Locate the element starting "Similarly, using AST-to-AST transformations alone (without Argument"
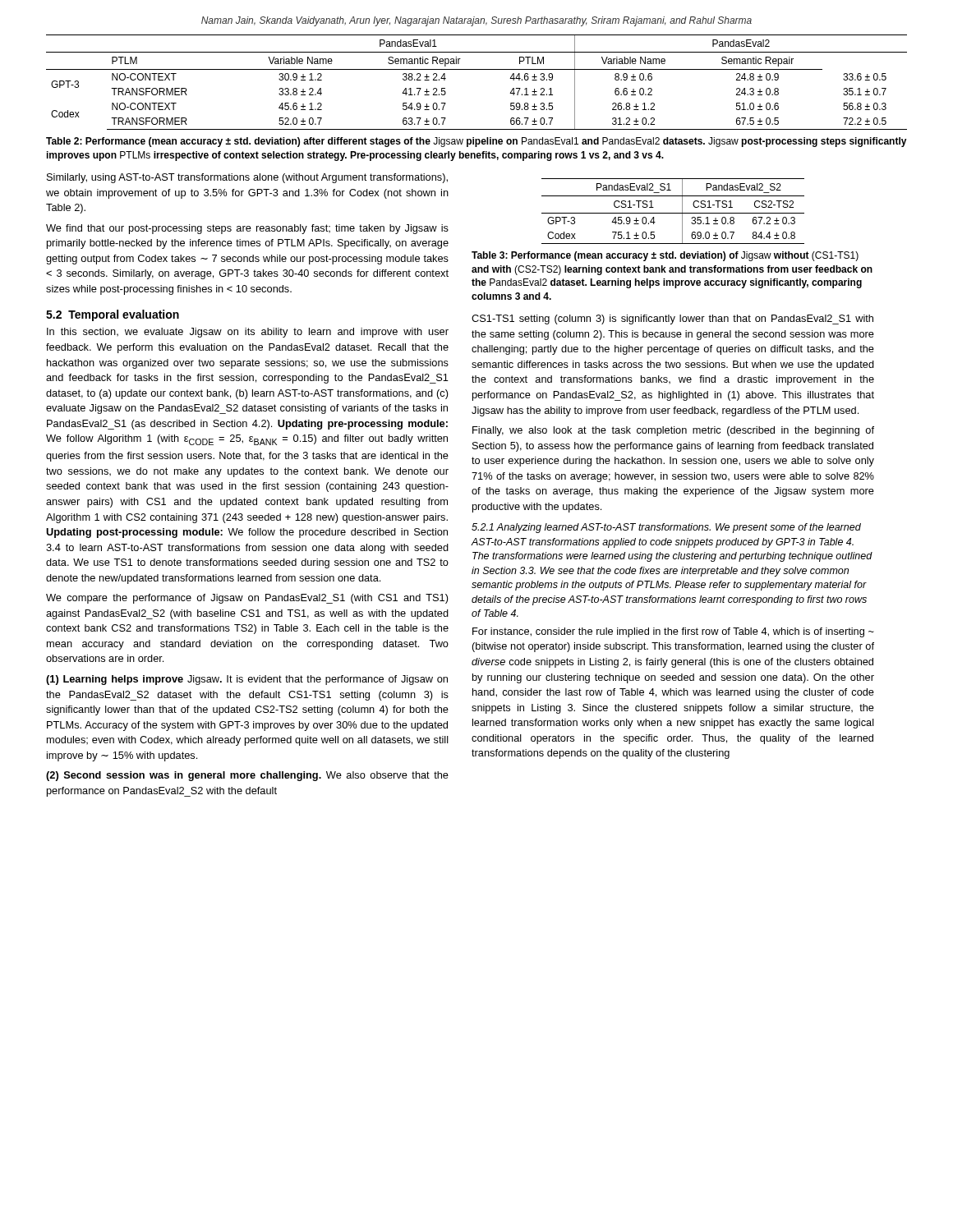This screenshot has height=1232, width=953. pyautogui.click(x=247, y=192)
